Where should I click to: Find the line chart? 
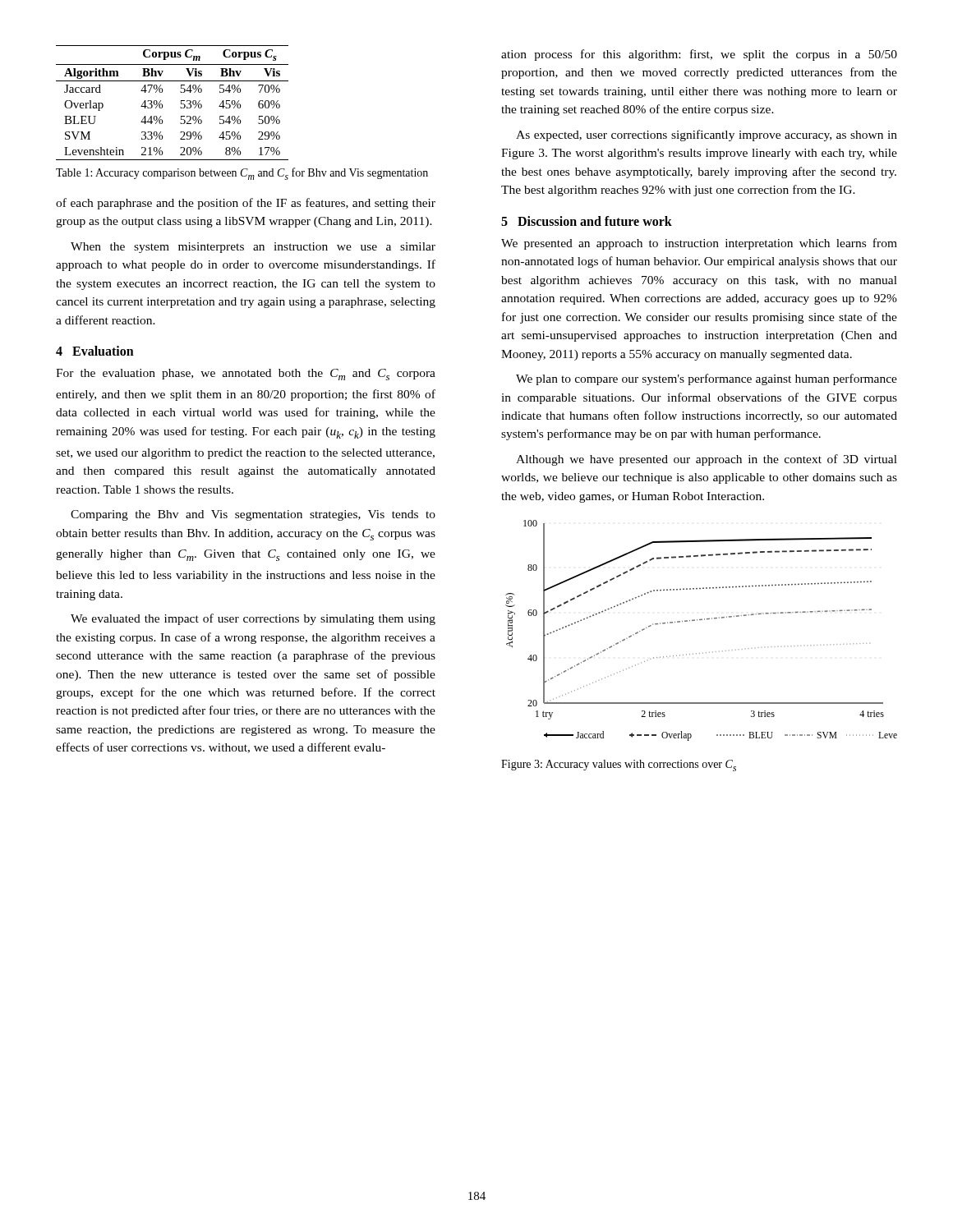pos(699,634)
